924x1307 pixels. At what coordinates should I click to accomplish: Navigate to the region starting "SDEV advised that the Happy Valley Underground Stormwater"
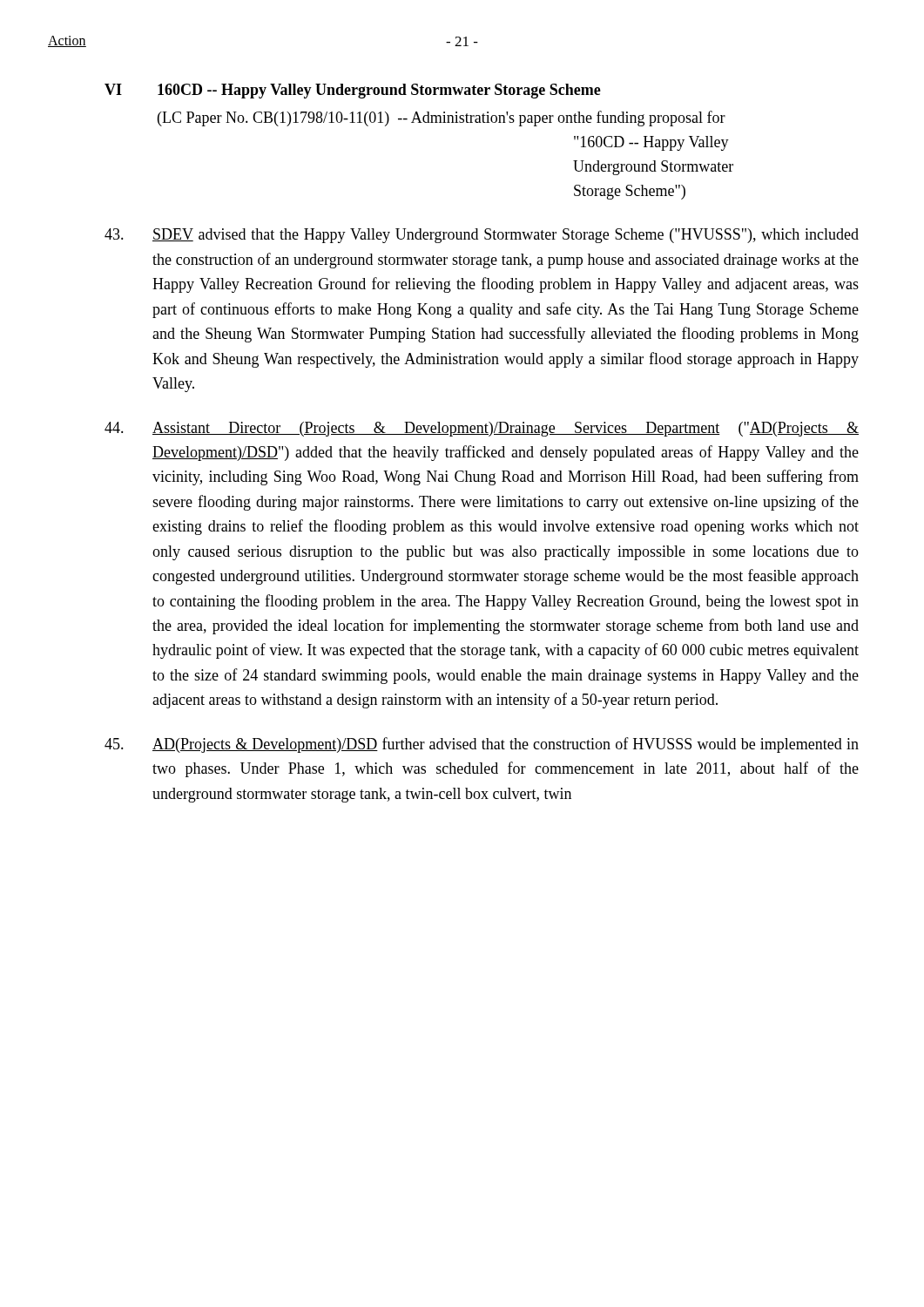[482, 309]
